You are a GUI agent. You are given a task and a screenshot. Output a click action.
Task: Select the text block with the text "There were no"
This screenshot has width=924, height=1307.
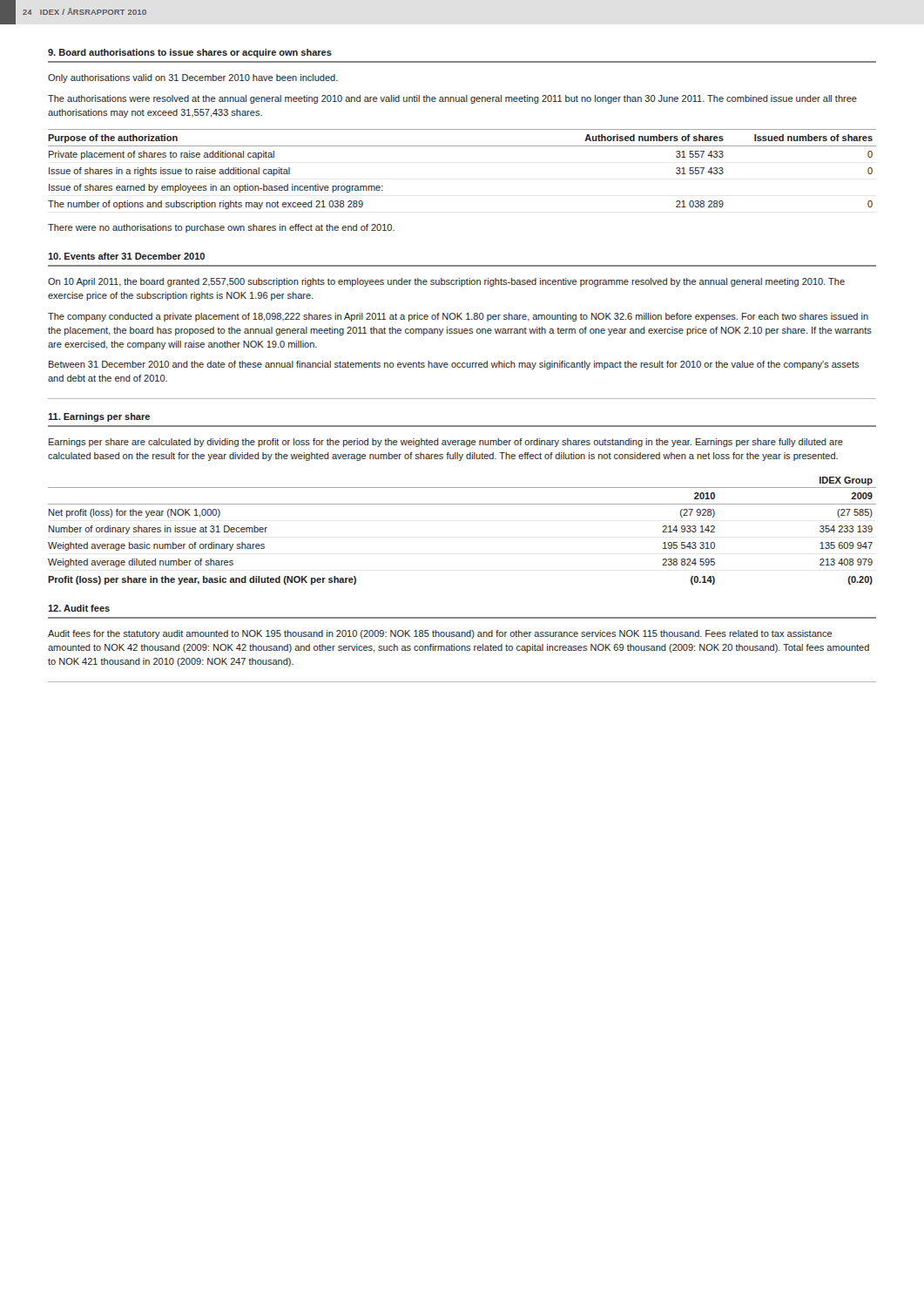coord(221,228)
